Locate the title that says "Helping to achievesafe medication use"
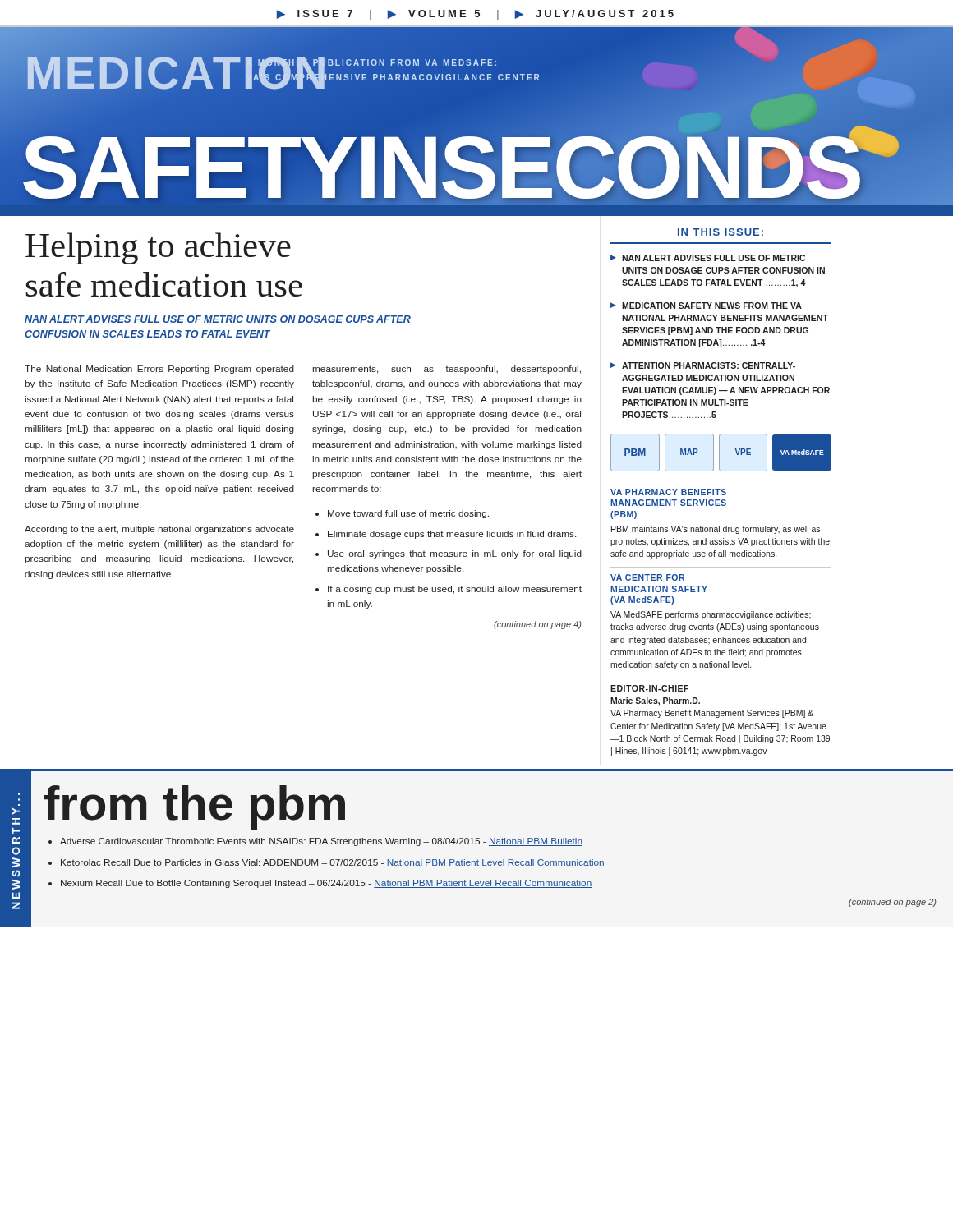Screen dimensions: 1232x953 point(164,265)
